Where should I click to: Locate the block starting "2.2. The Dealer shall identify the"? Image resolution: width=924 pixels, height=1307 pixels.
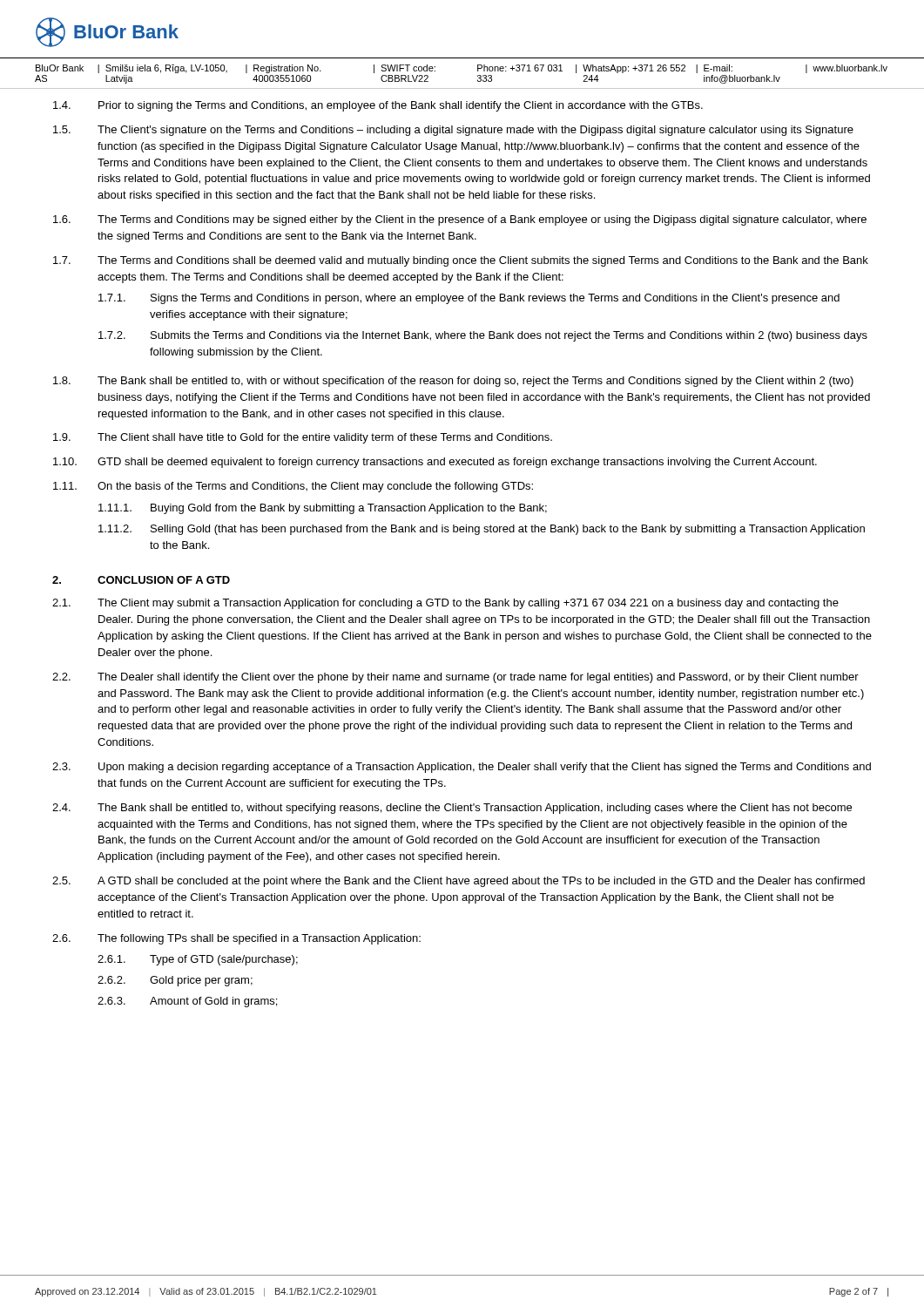462,710
